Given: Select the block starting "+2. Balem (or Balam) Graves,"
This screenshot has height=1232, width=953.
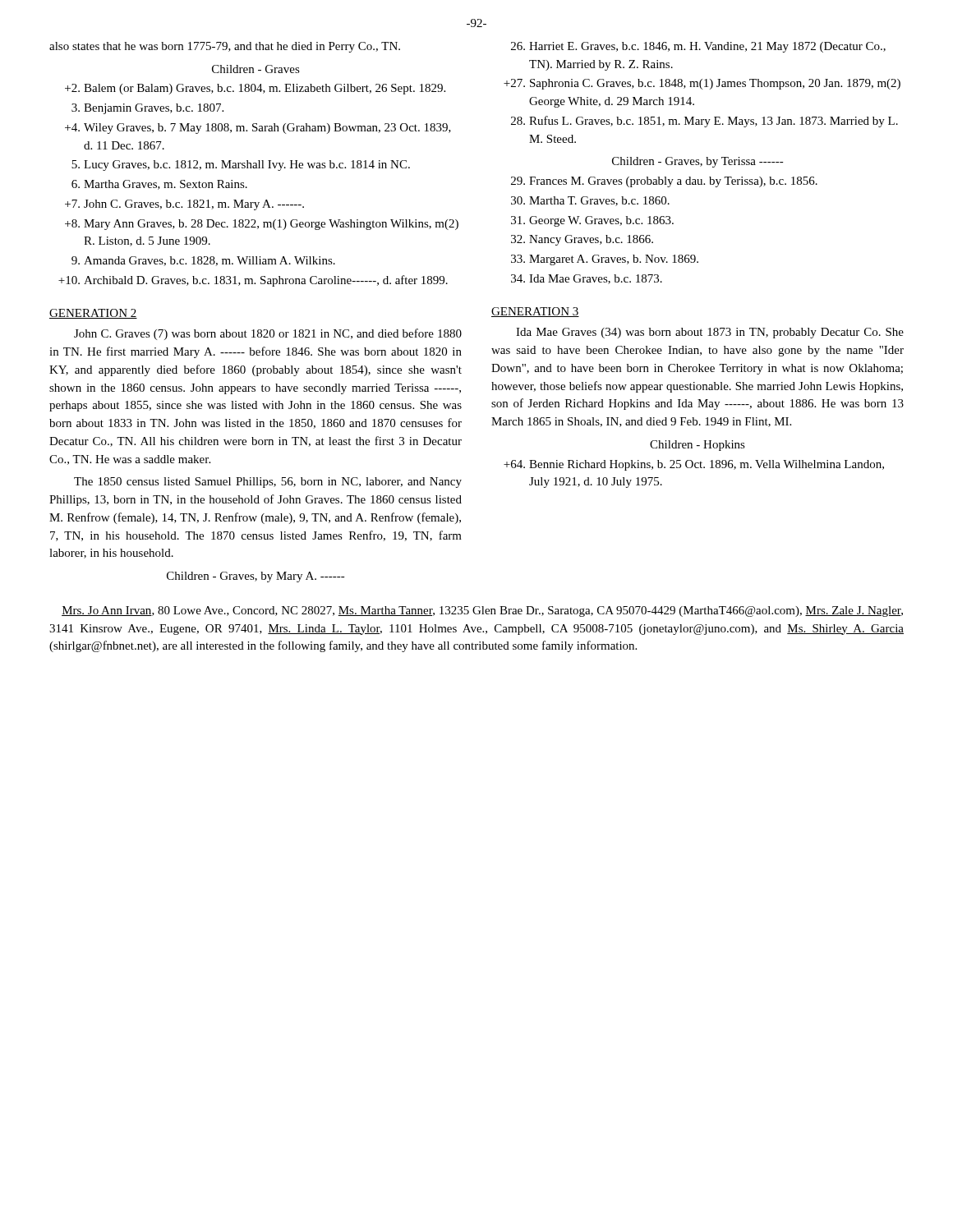Looking at the screenshot, I should [x=255, y=89].
